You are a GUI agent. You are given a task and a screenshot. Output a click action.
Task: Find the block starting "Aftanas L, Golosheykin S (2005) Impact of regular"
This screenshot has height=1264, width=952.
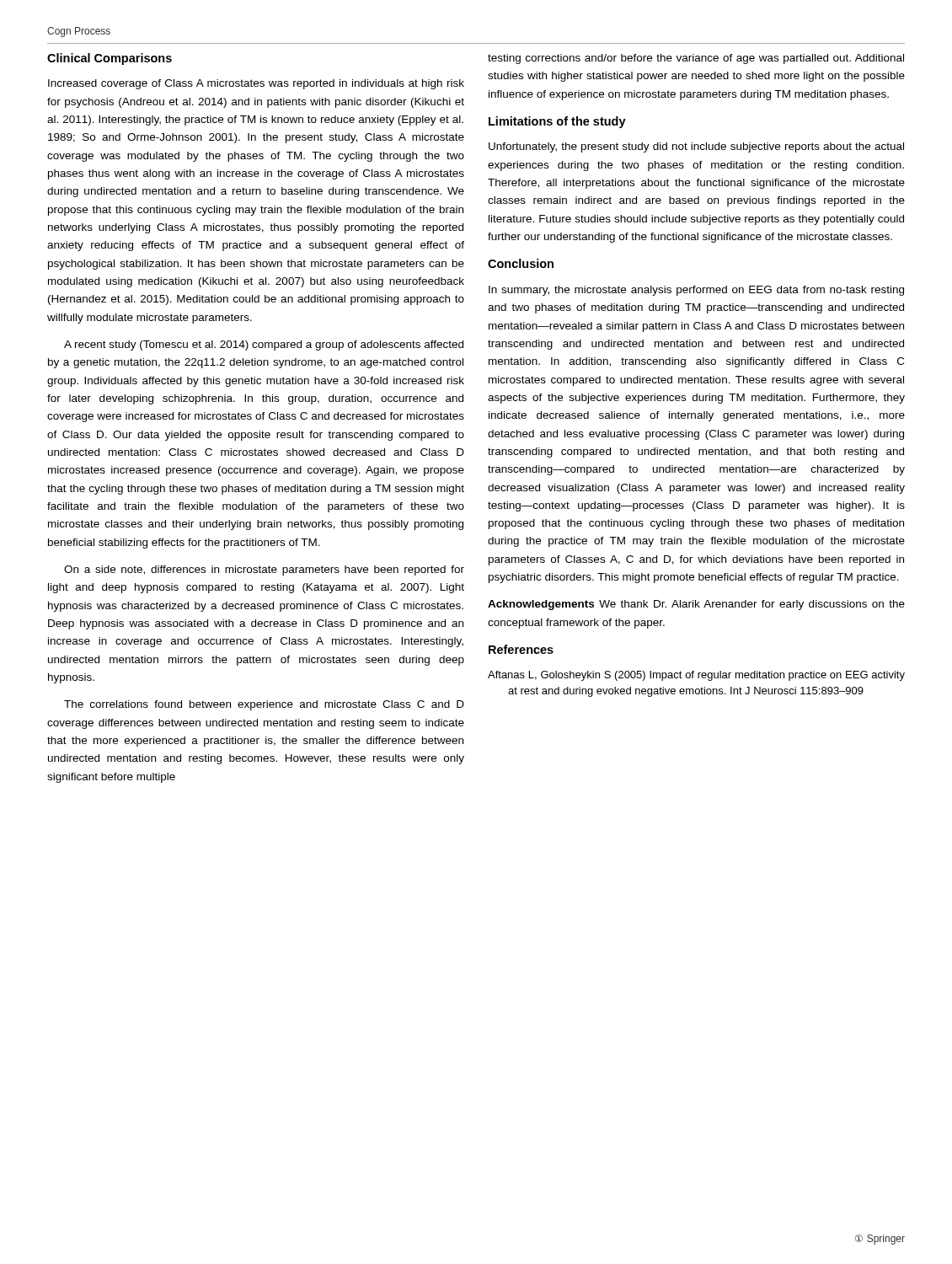696,682
